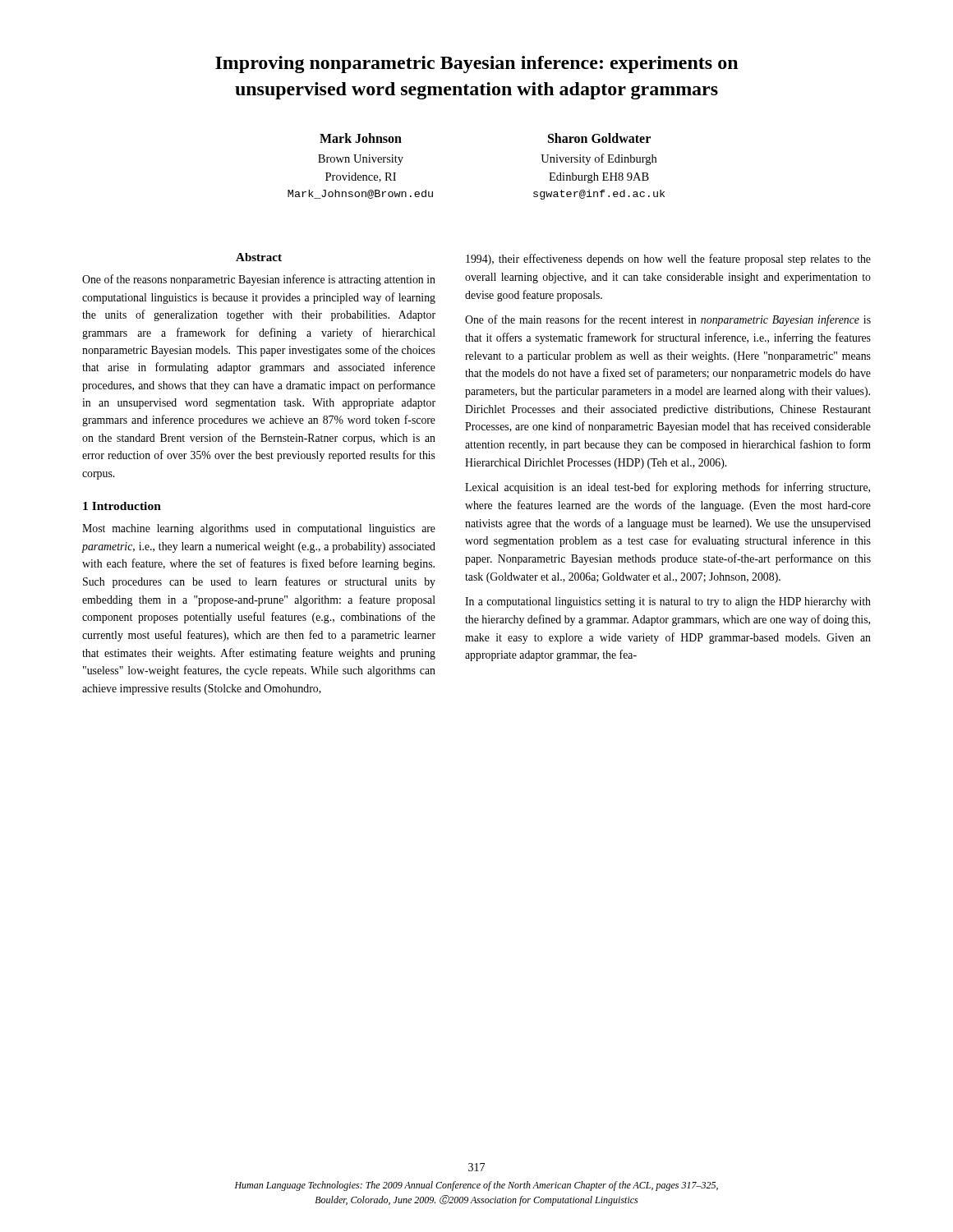
Task: Where is the passage that starts "One of the main reasons for the"?
Action: pos(668,391)
